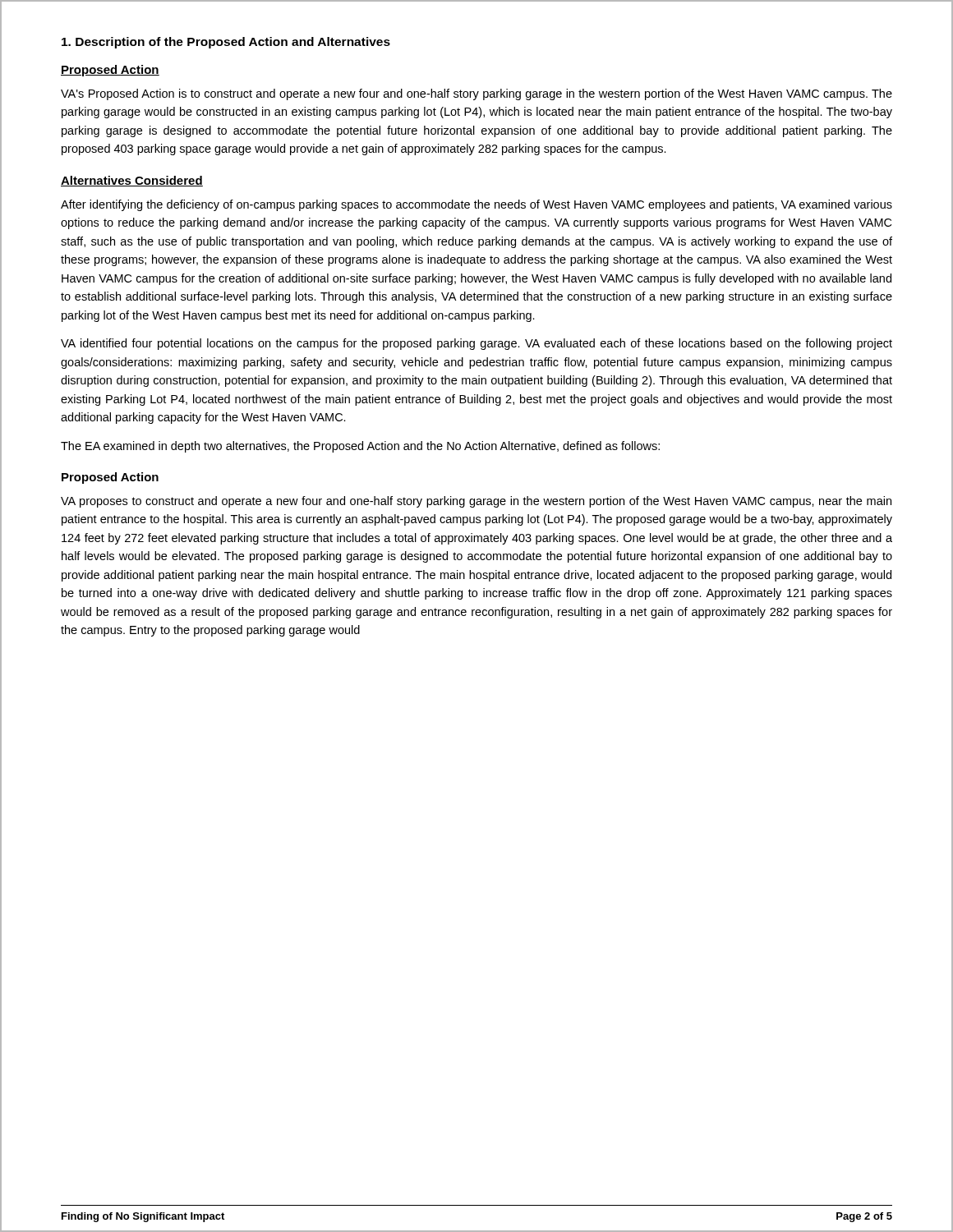
Task: Point to the block beginning "VA's Proposed Action is to construct and"
Action: (476, 121)
